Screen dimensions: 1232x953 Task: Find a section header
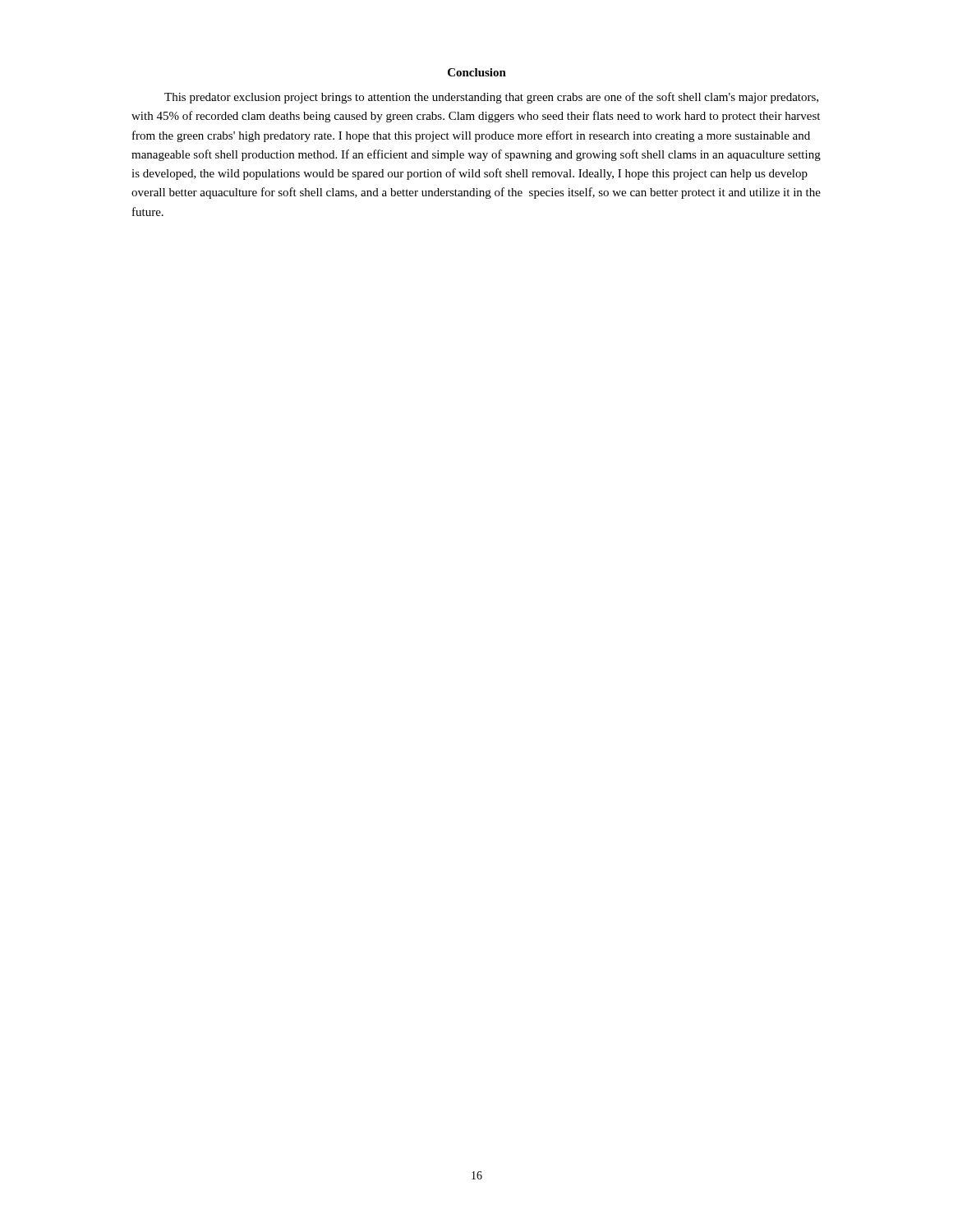click(x=476, y=72)
